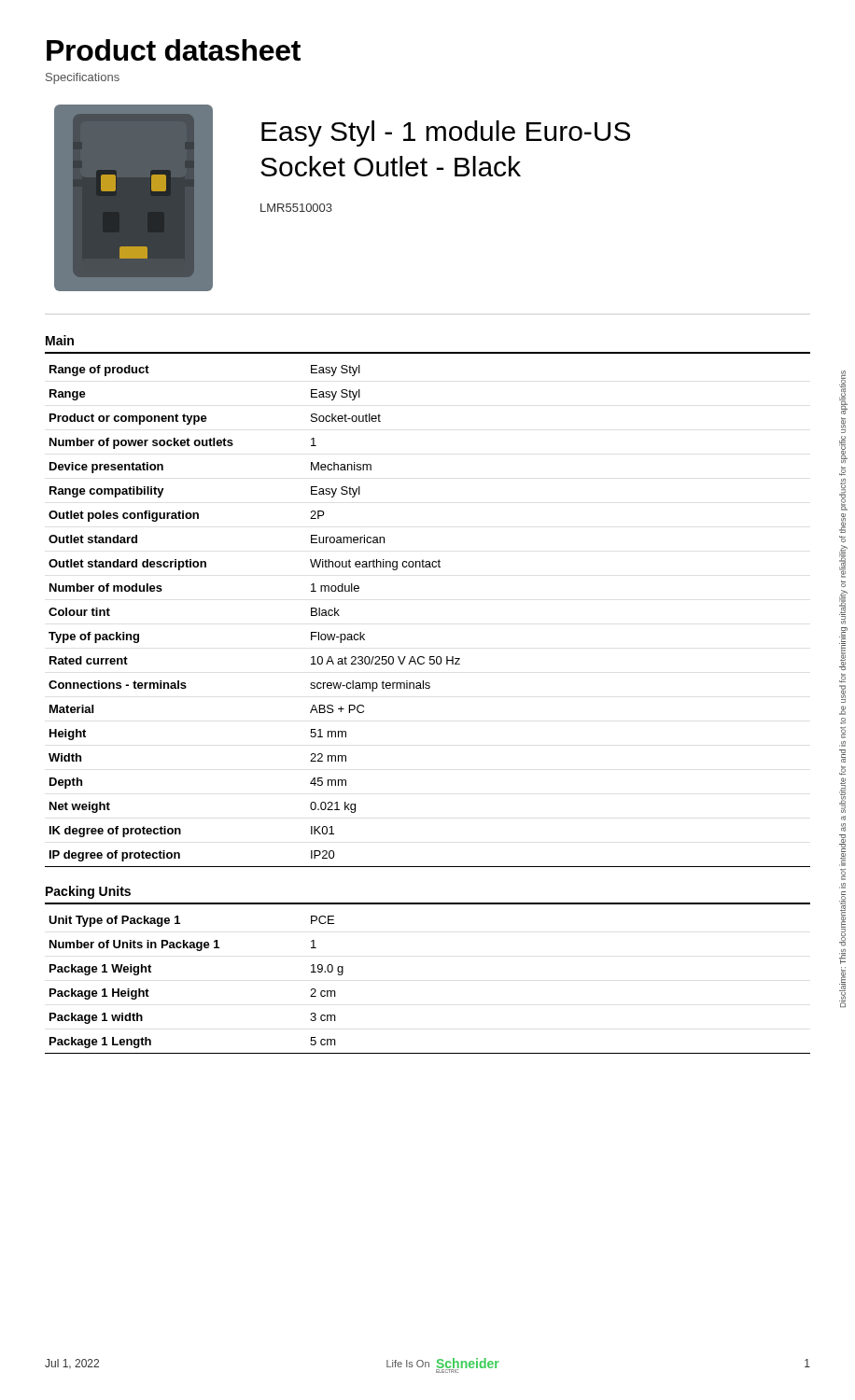855x1400 pixels.
Task: Select the table that reads "Package 1 Length"
Action: [x=428, y=981]
